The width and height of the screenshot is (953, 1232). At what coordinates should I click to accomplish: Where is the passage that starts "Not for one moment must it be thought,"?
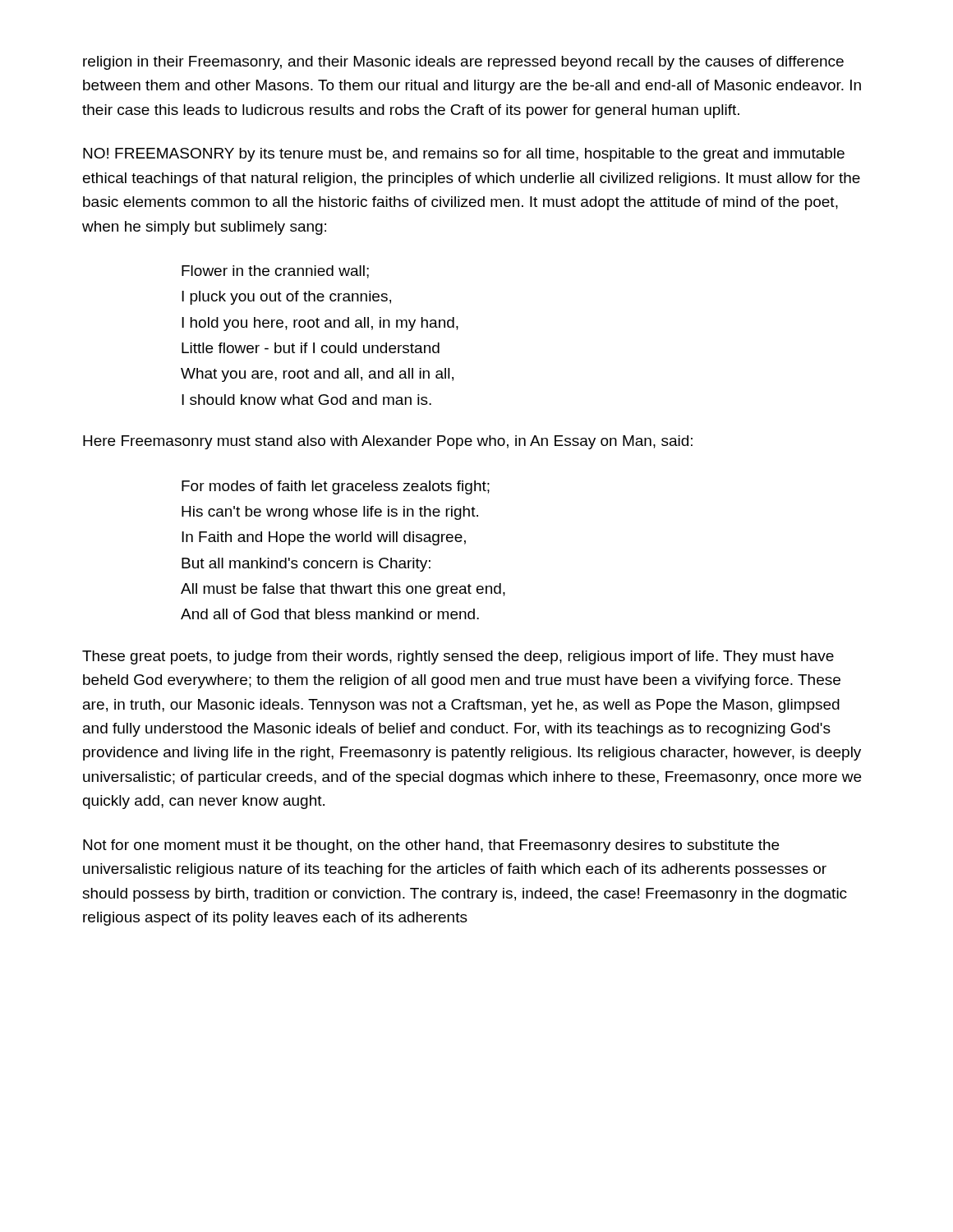tap(465, 881)
